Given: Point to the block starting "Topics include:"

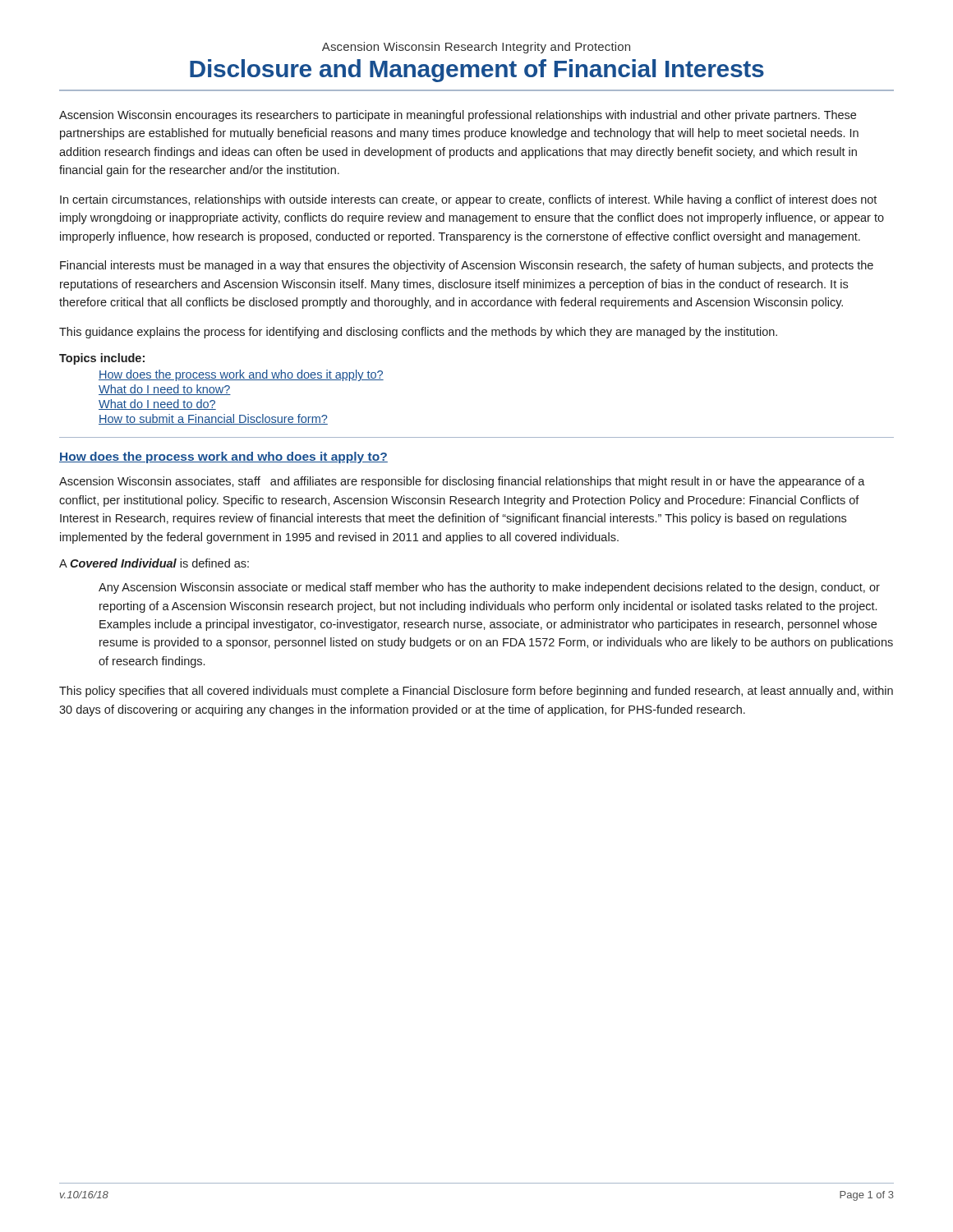Looking at the screenshot, I should pos(102,359).
